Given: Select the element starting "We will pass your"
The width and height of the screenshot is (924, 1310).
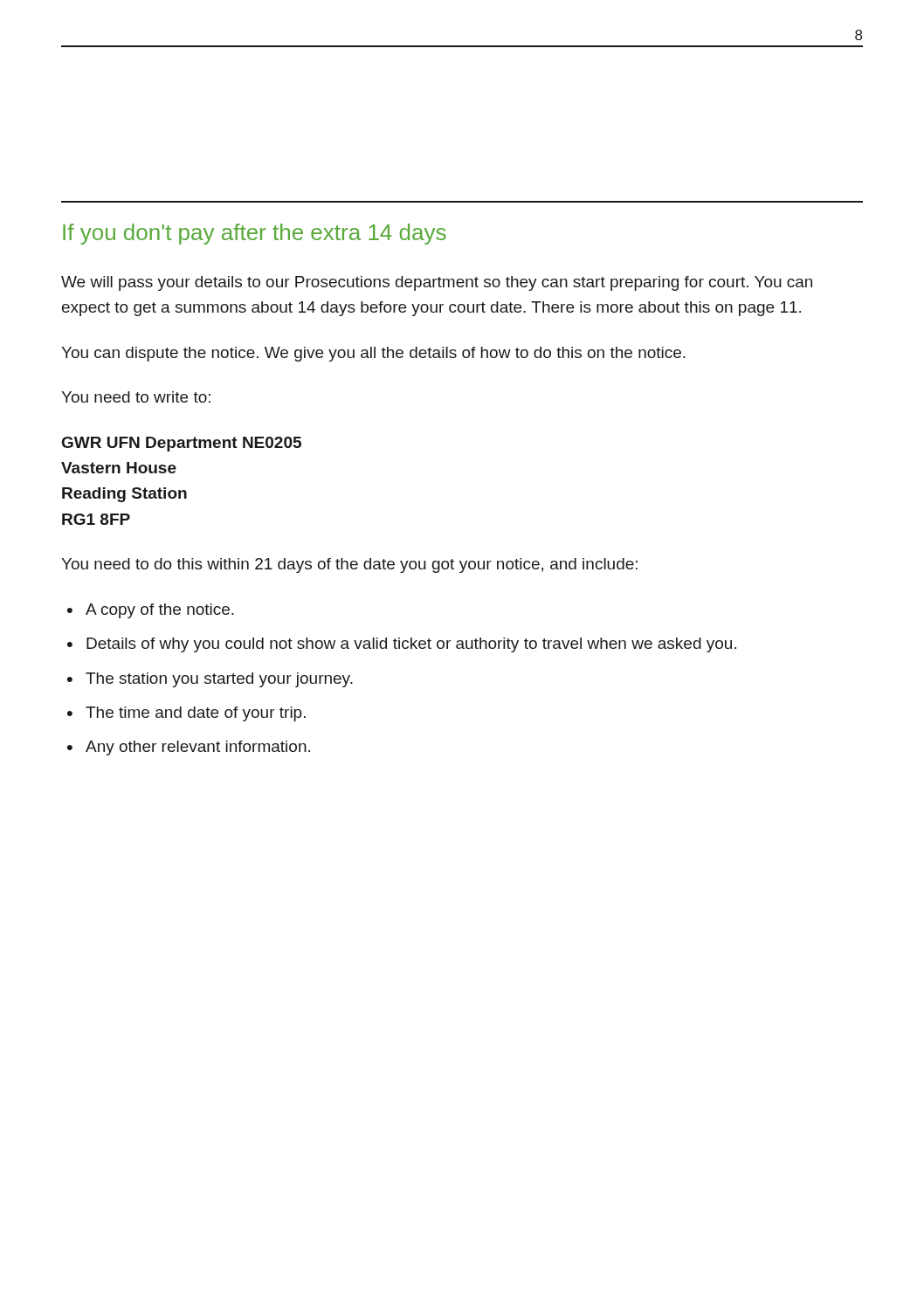Looking at the screenshot, I should (462, 294).
